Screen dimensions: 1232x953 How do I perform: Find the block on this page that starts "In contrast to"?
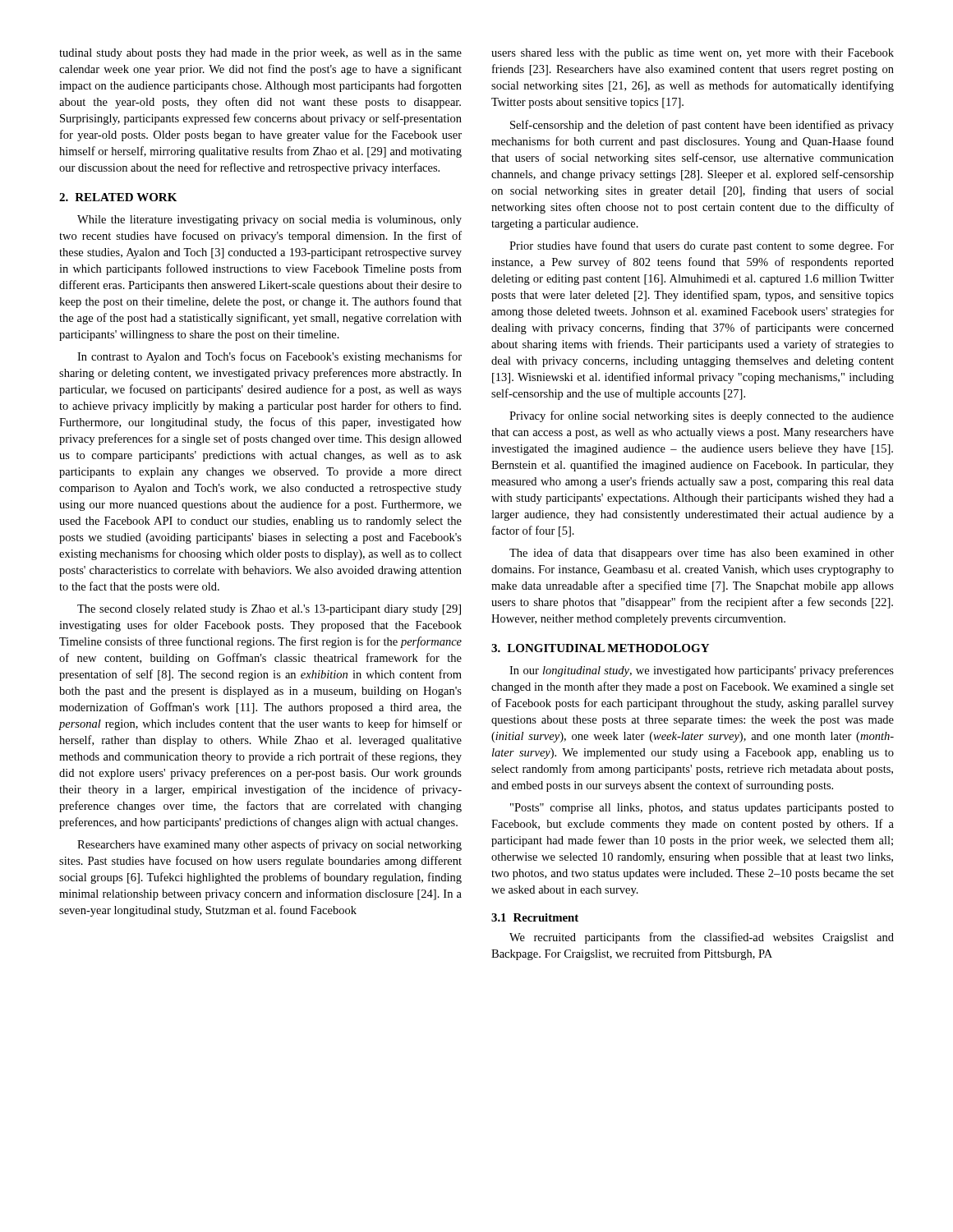(x=260, y=471)
